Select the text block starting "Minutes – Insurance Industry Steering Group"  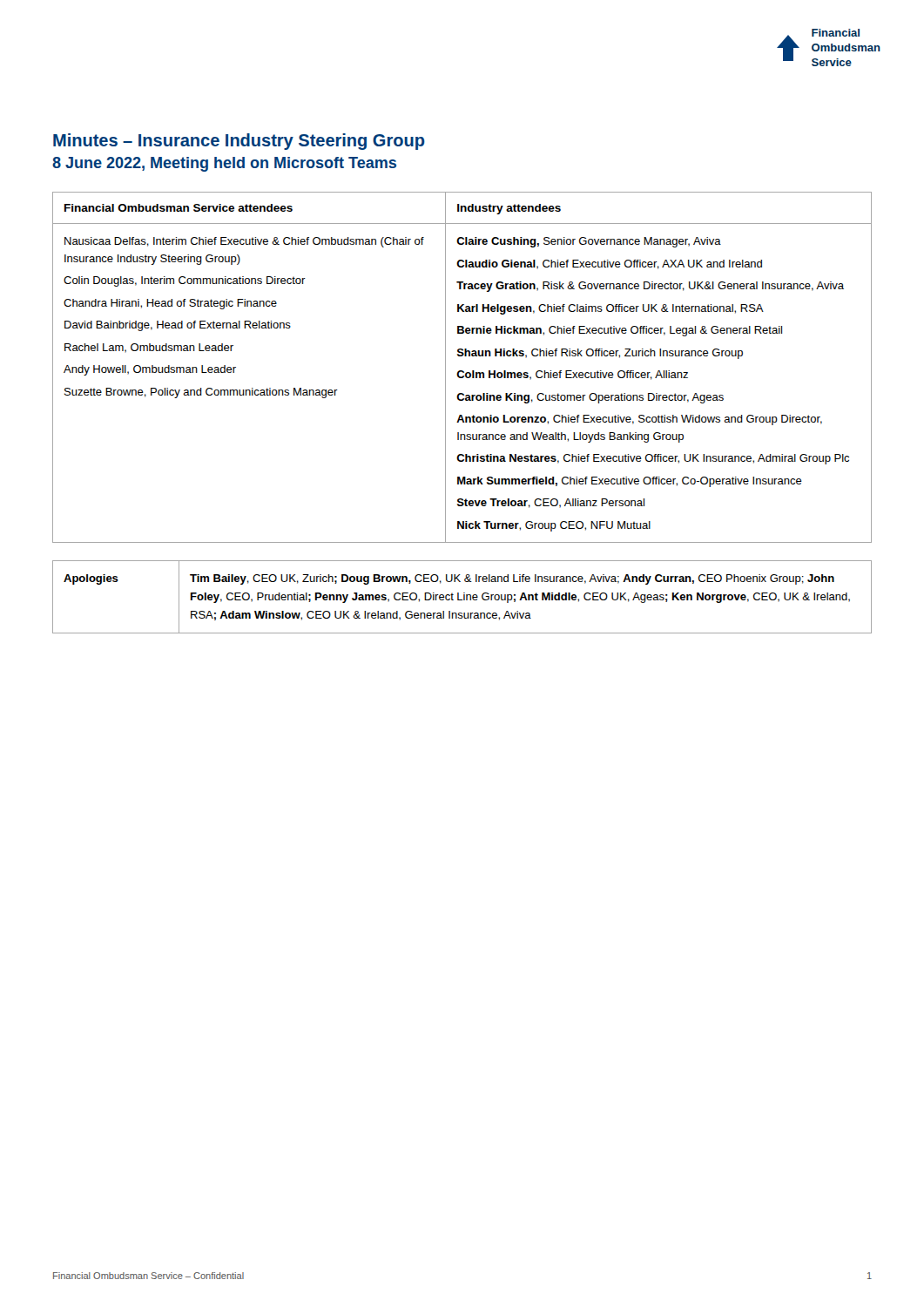point(239,142)
